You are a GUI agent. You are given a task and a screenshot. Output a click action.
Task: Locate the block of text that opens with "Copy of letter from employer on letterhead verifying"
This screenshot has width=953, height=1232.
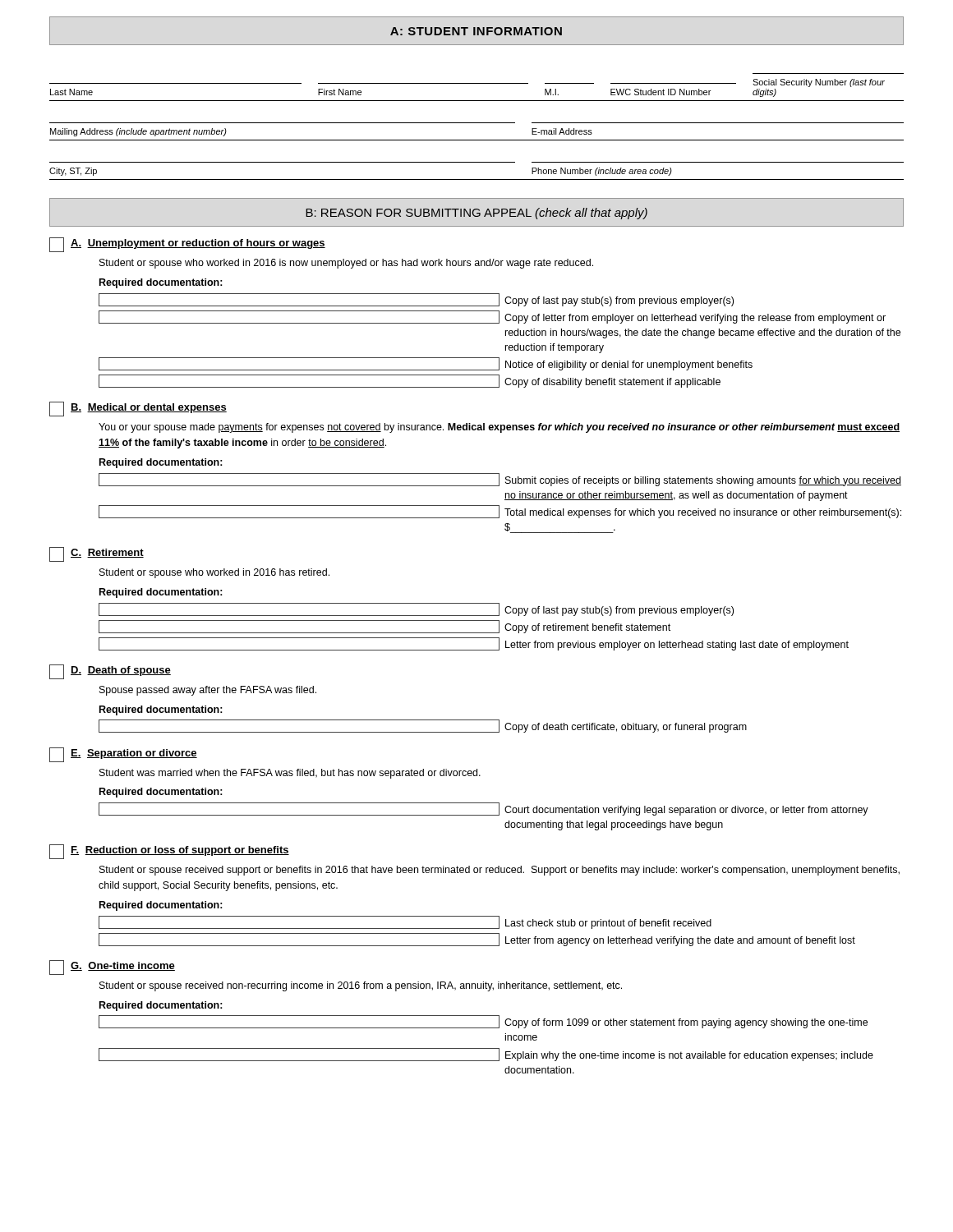click(x=501, y=332)
